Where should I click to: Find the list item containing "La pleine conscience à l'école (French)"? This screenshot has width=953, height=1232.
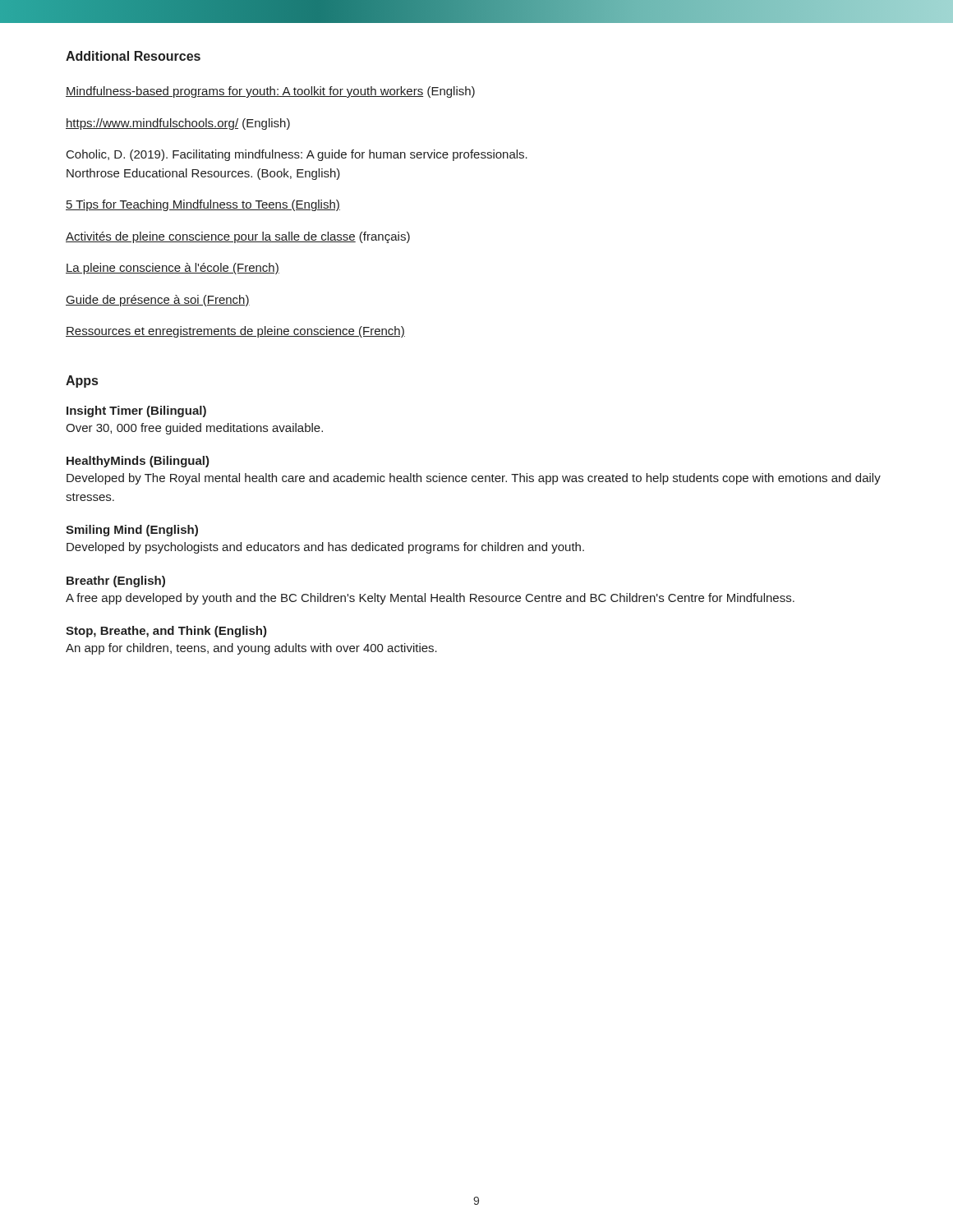[172, 267]
